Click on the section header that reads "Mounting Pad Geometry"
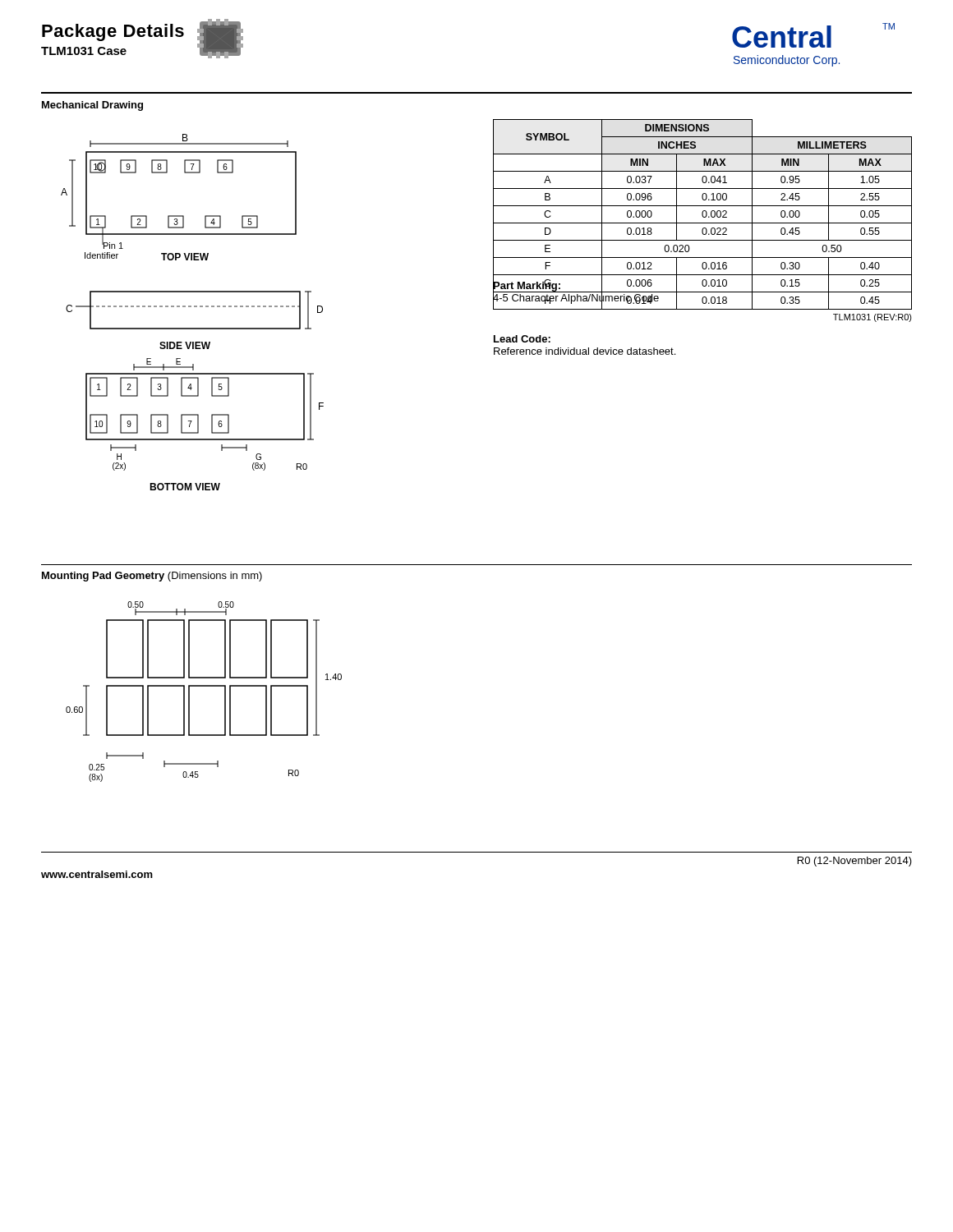953x1232 pixels. 152,575
